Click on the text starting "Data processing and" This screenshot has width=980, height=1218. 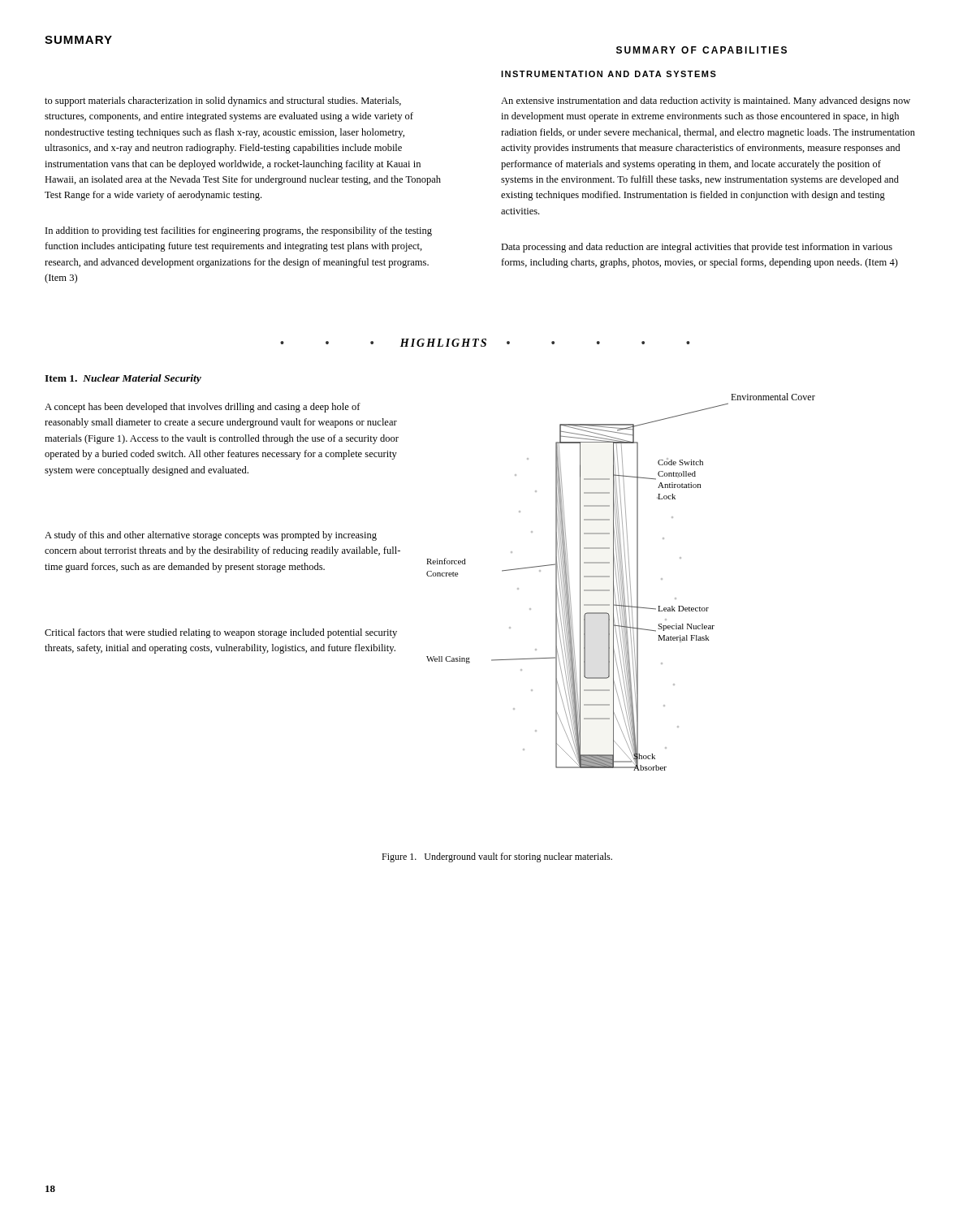coord(699,255)
